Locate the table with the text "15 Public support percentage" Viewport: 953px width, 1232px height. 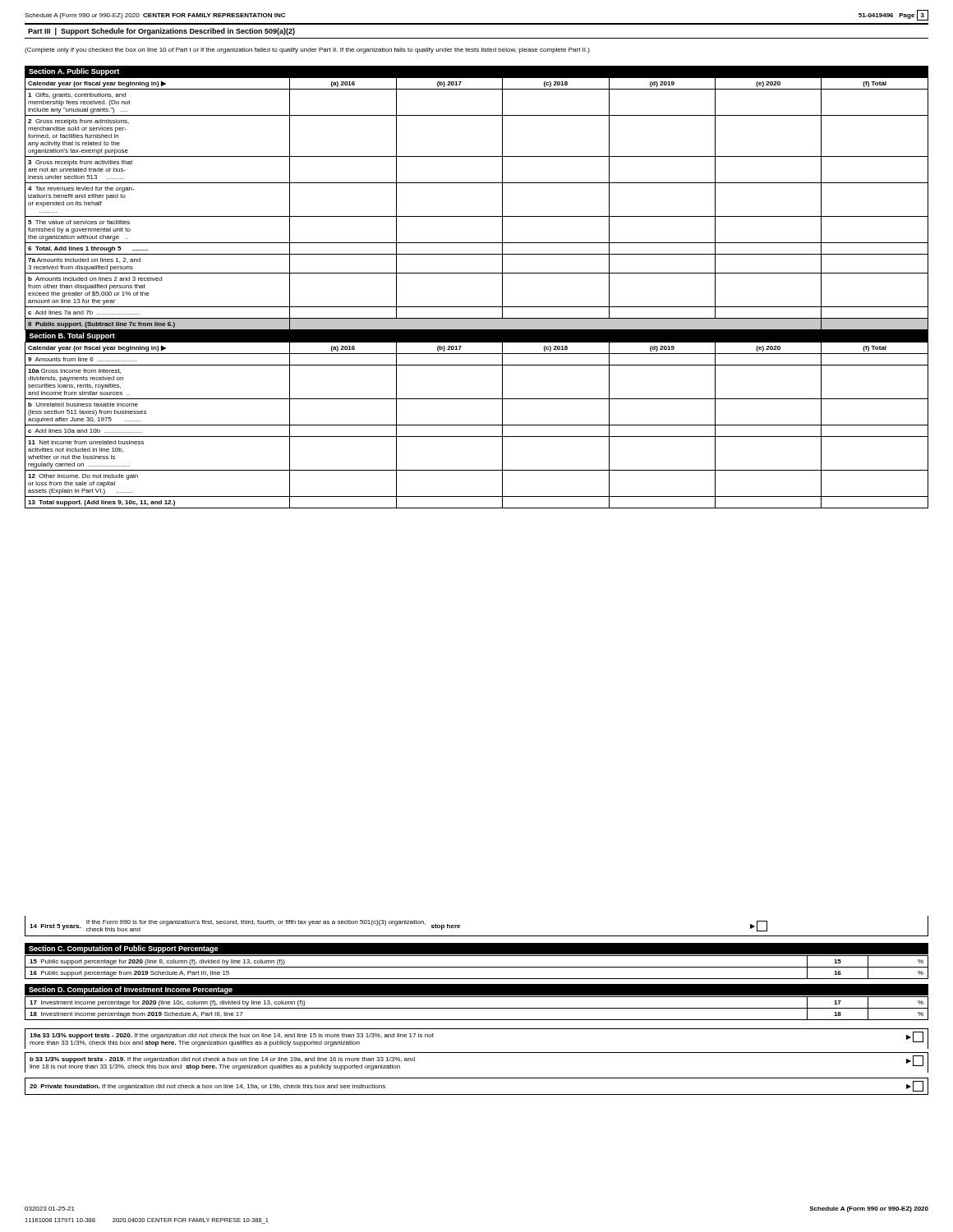[x=476, y=967]
